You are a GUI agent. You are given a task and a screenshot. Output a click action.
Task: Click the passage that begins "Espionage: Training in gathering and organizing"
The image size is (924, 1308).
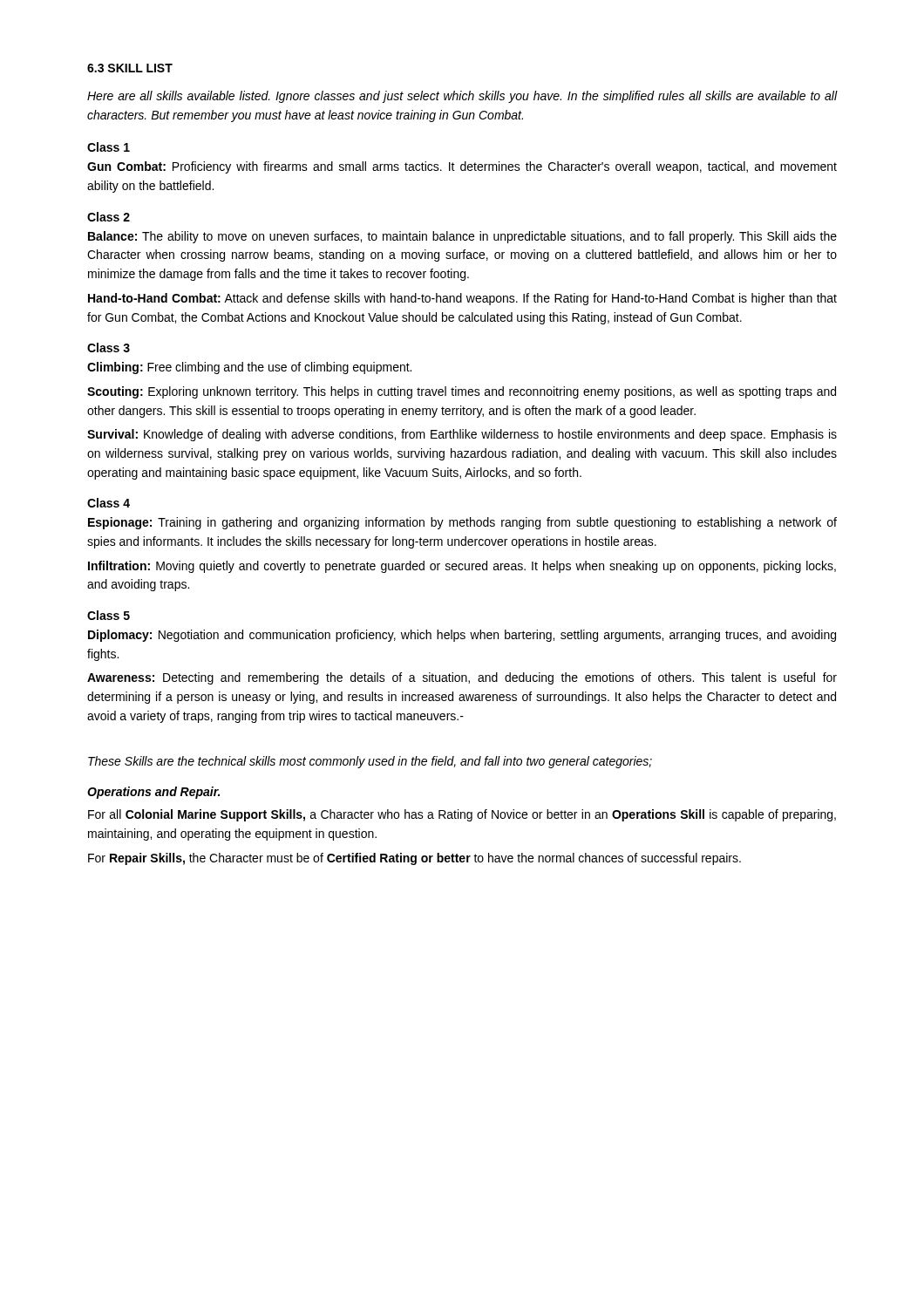pyautogui.click(x=462, y=532)
